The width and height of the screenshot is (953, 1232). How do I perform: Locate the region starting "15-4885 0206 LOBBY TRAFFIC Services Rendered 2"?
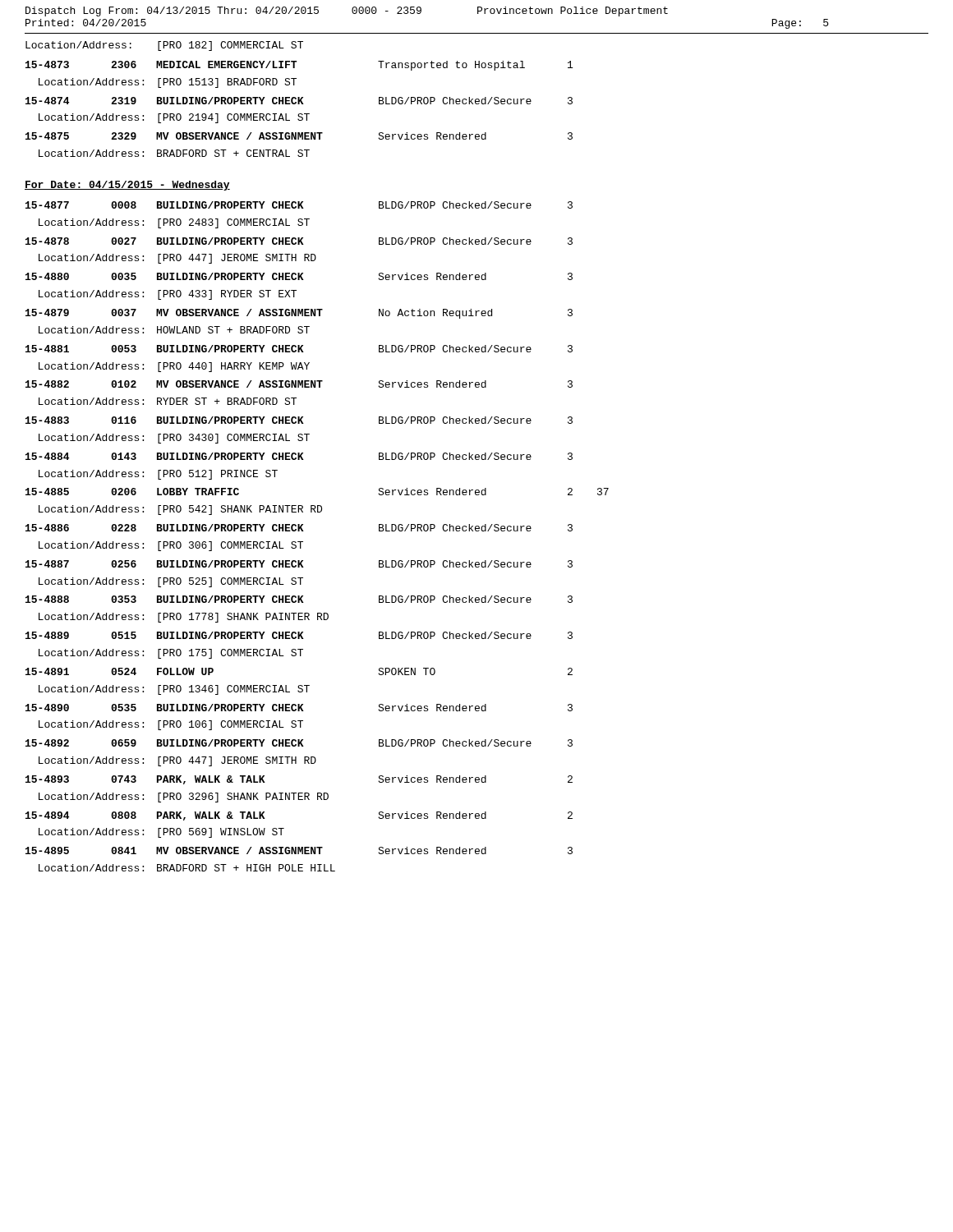pos(476,502)
